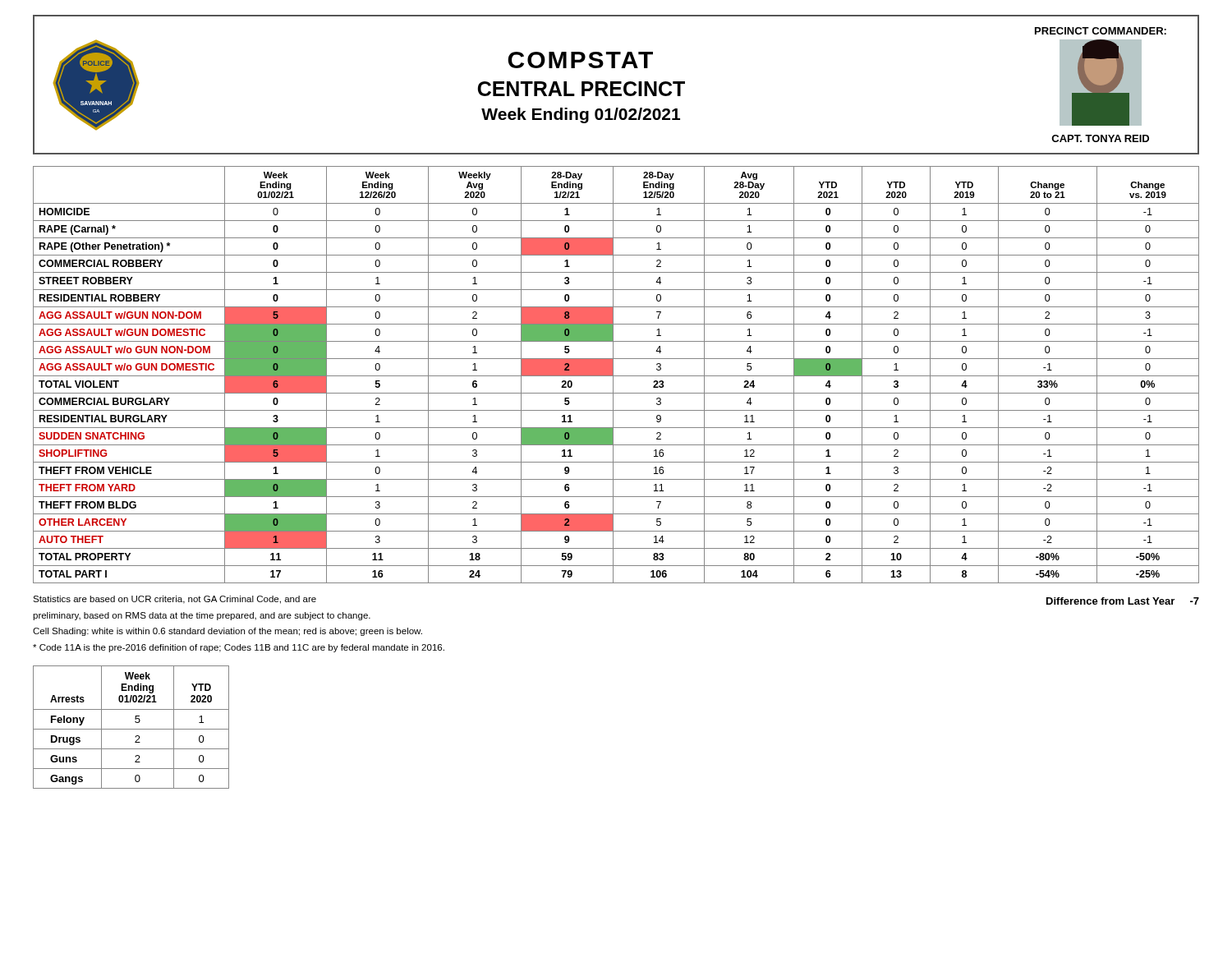Find the text block starting "COMPSTAT CENTRAL PRECINCT Week Ending 01/02/2021"
Screen dimensions: 953x1232
[581, 85]
